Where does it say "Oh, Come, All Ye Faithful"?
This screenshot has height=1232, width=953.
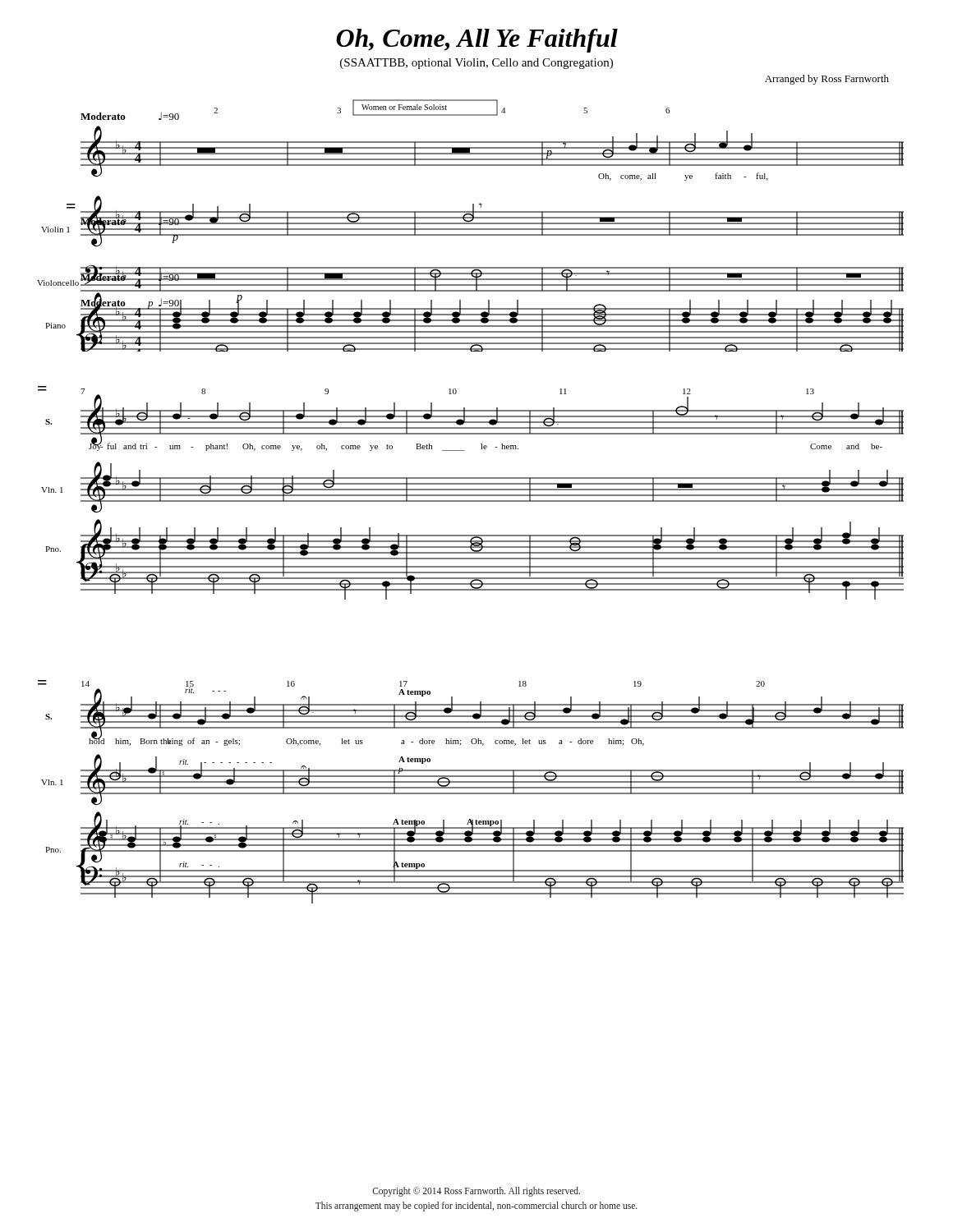click(x=476, y=38)
